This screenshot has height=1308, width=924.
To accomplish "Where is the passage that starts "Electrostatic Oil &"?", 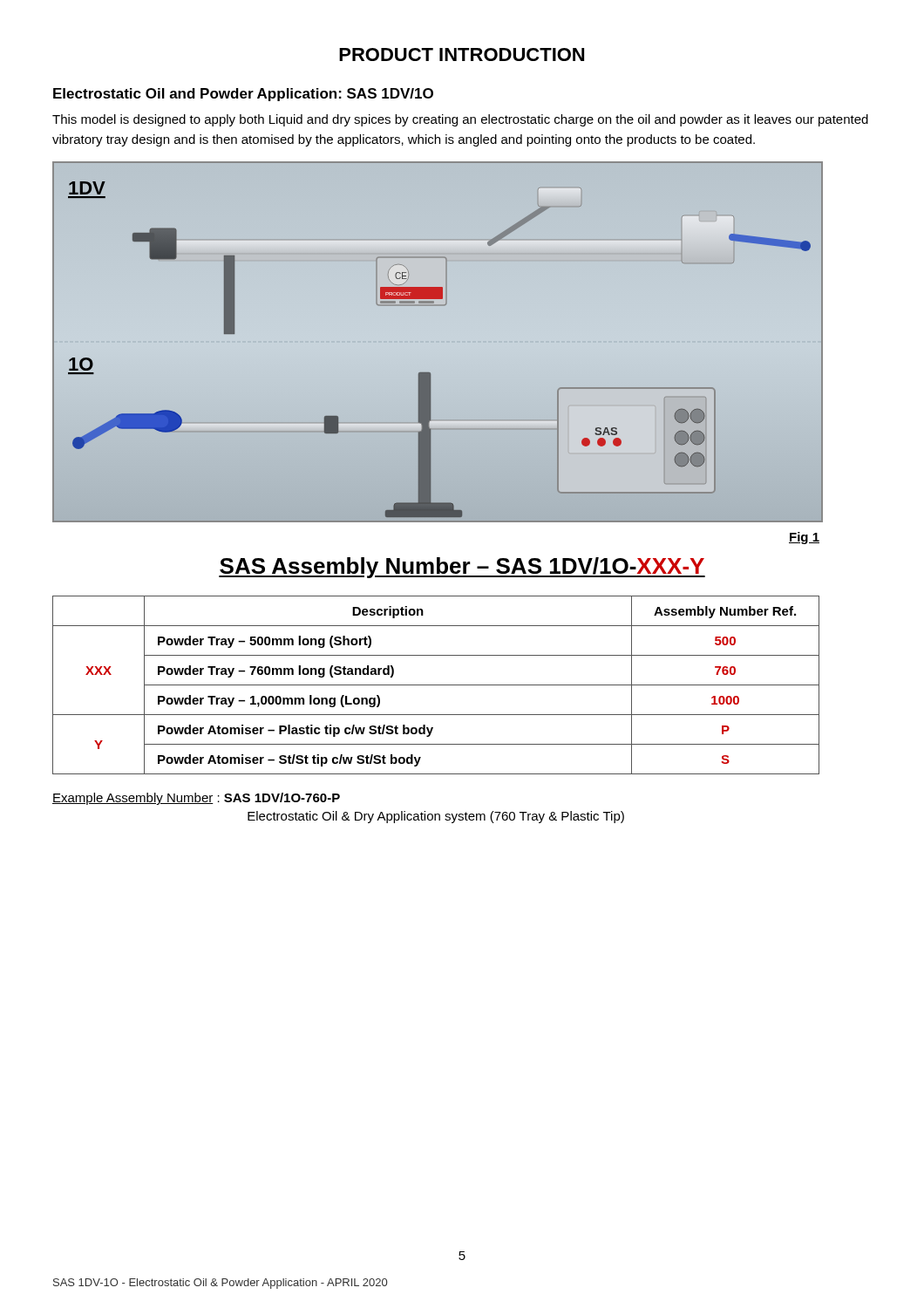I will click(436, 816).
